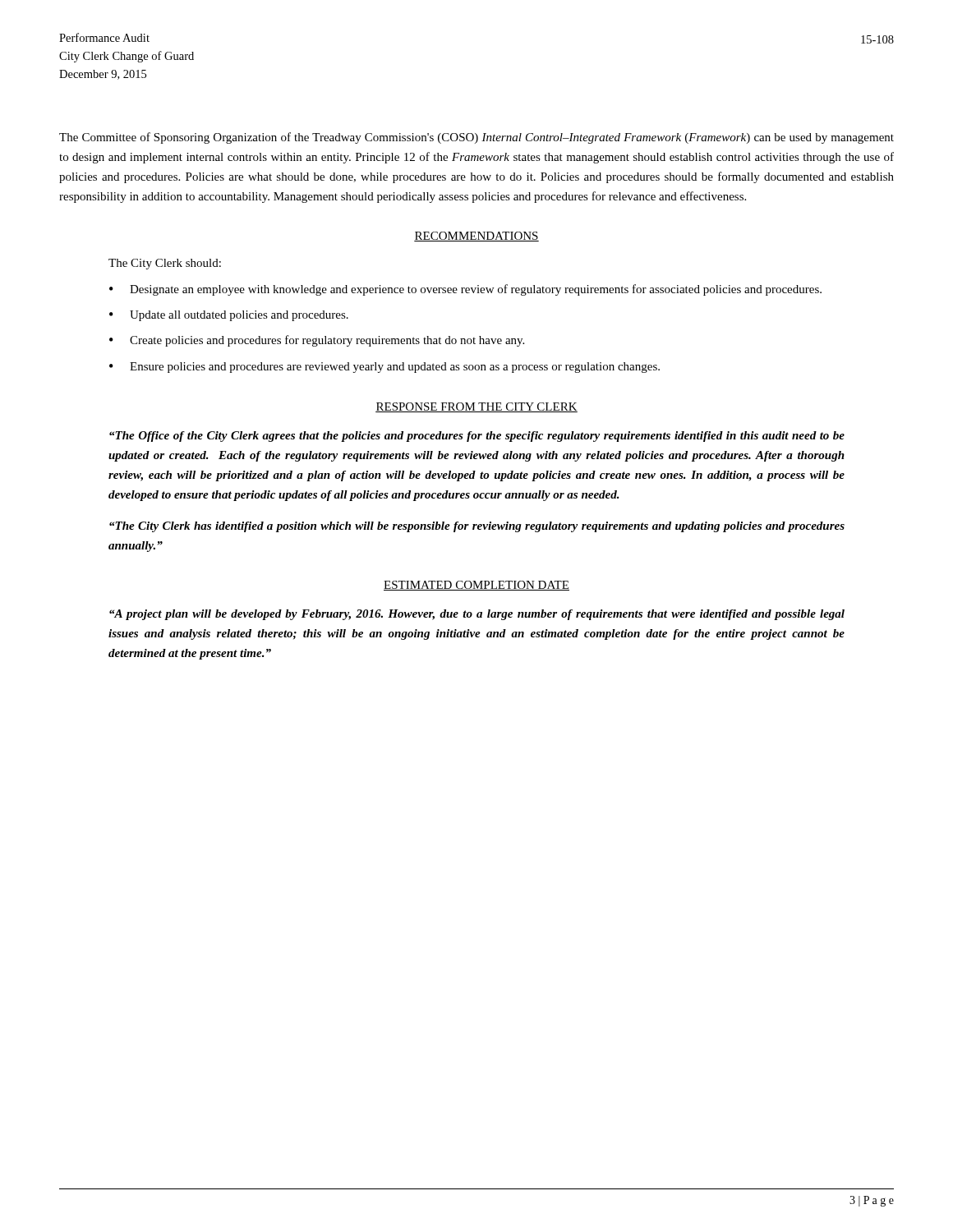
Task: Find the text block starting "• Designate an employee with"
Action: (476, 290)
